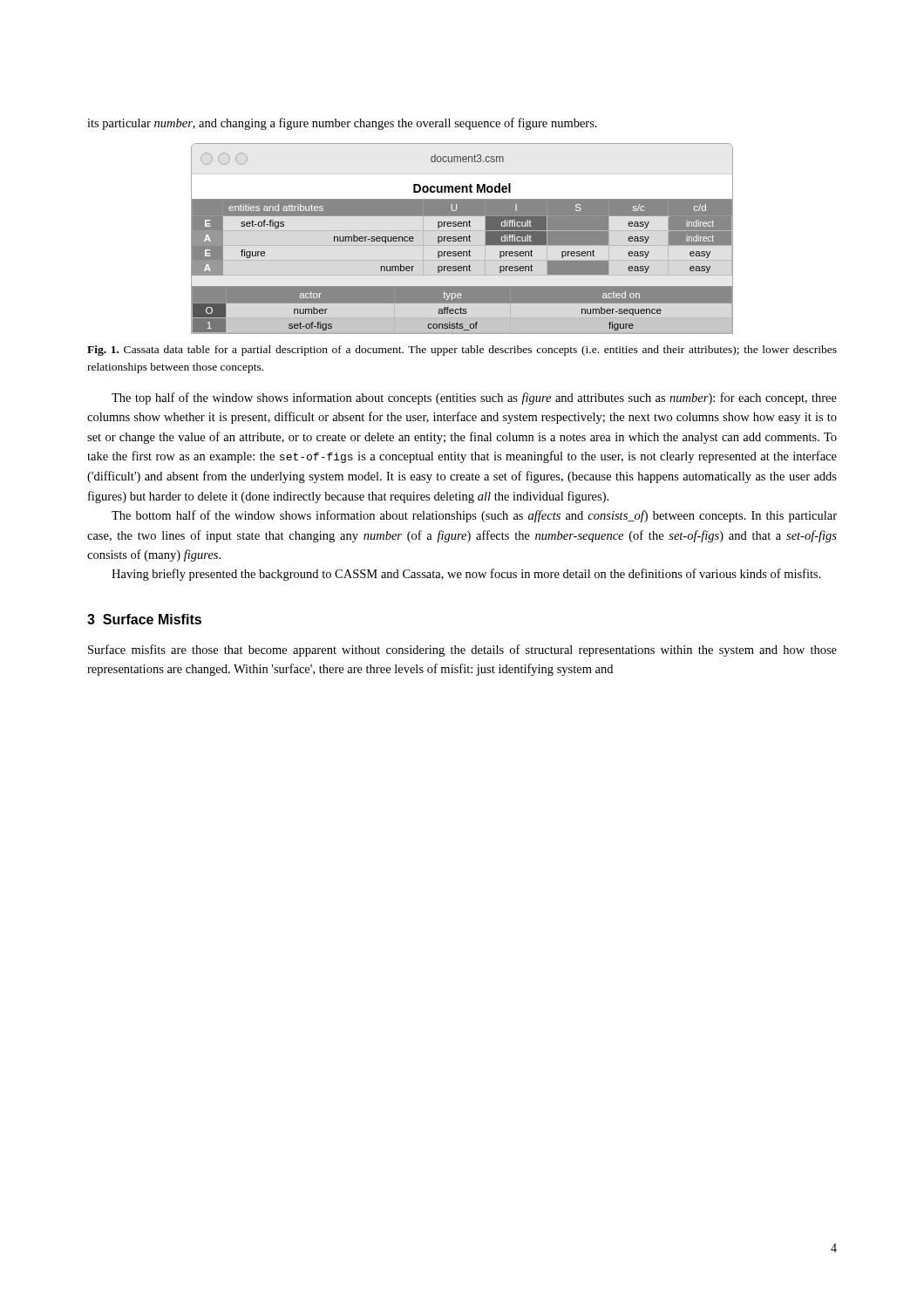Find the element starting "The bottom half of the window shows information"

(x=462, y=535)
